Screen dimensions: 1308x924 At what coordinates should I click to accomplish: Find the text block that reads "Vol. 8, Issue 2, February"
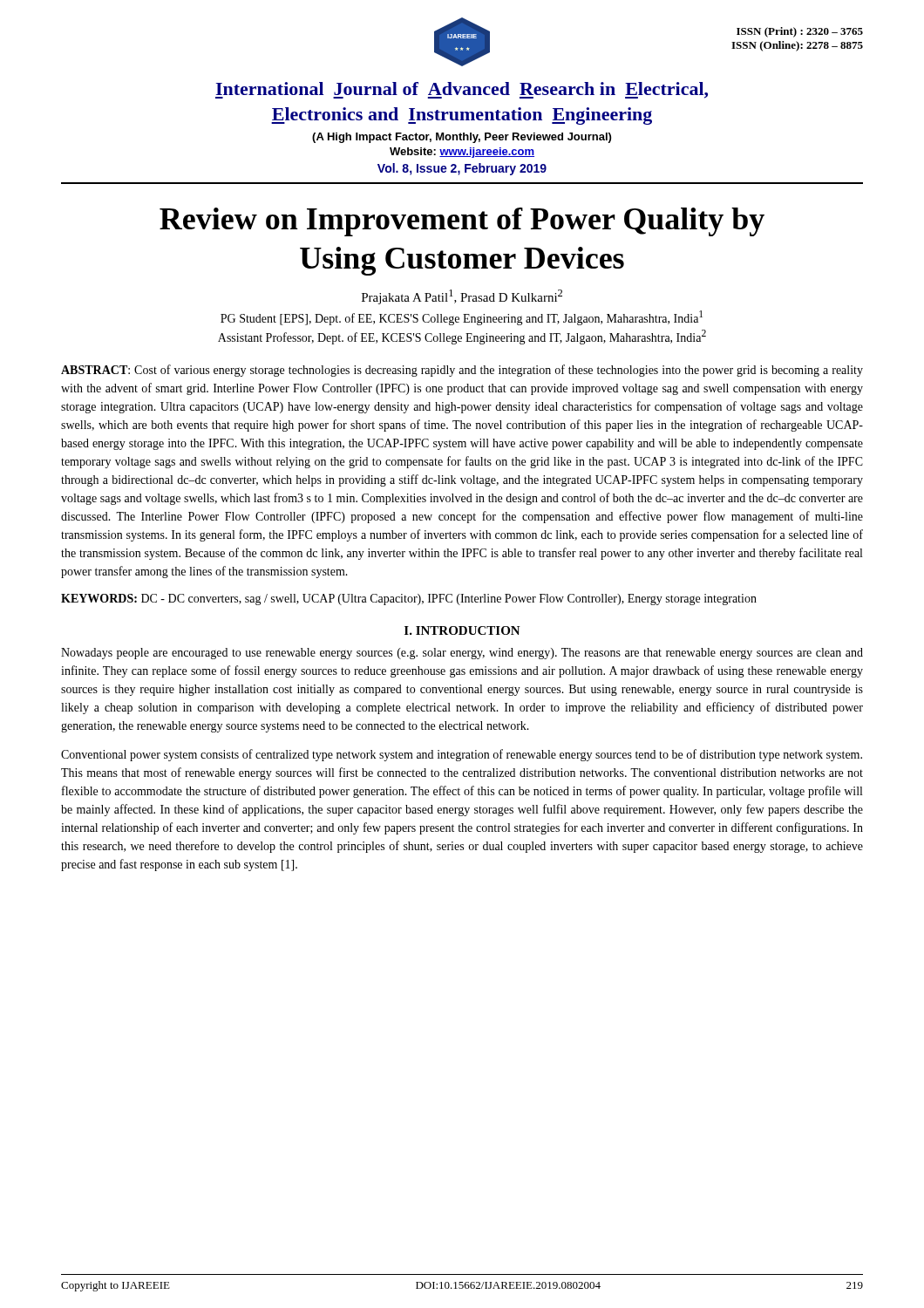tap(462, 168)
